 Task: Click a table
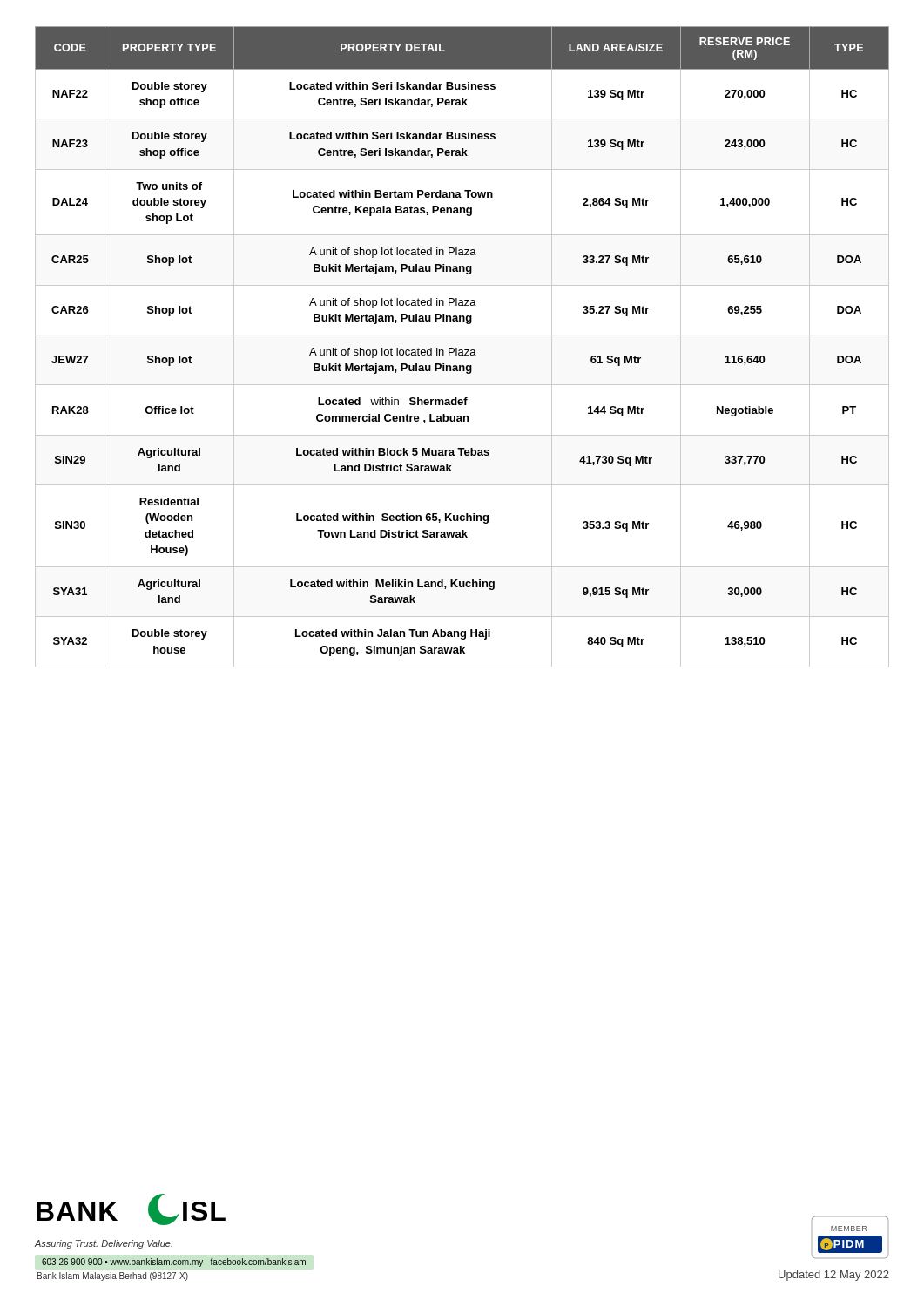point(462,347)
